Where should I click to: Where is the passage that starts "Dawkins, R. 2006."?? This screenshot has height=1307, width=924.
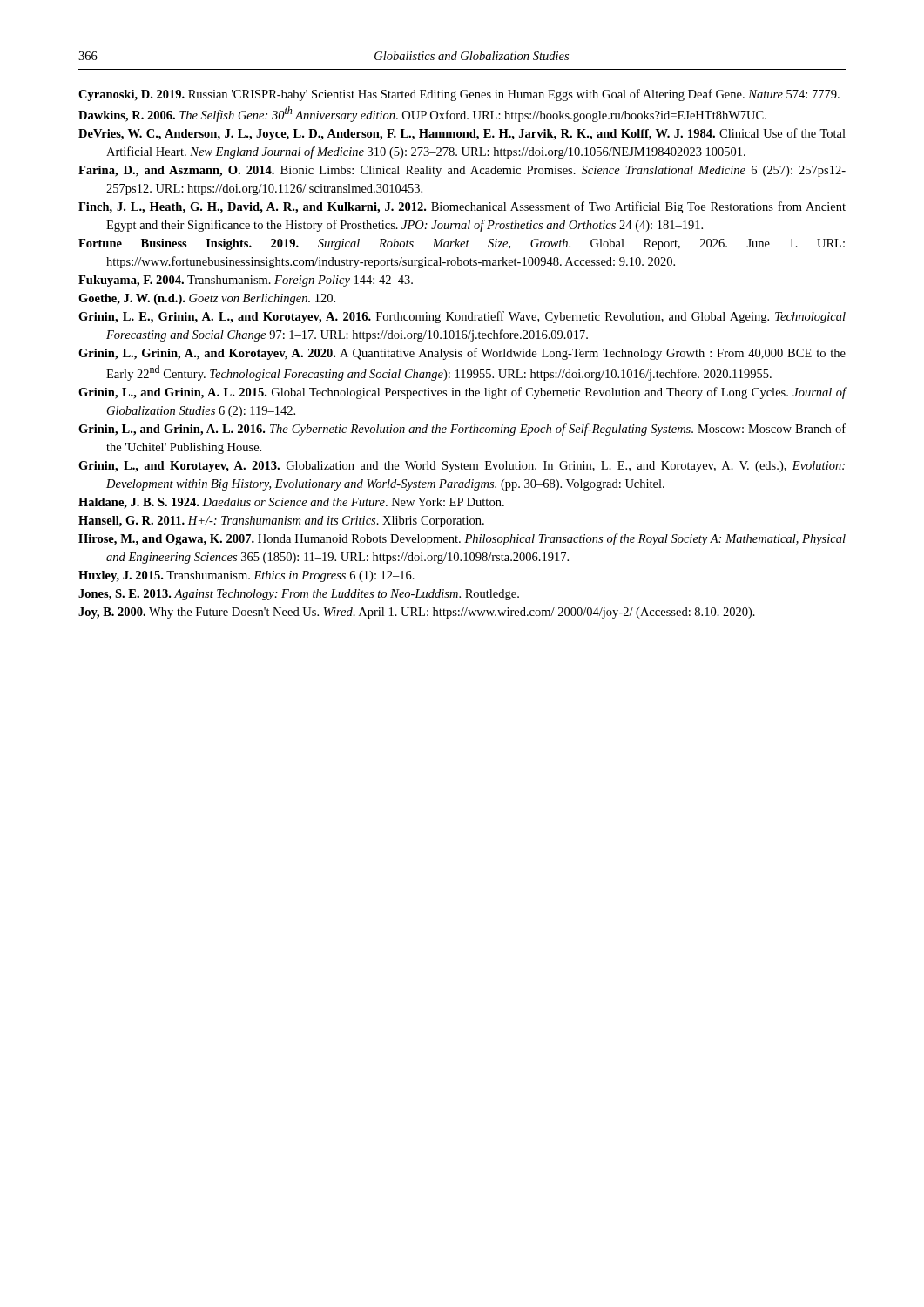pos(423,113)
